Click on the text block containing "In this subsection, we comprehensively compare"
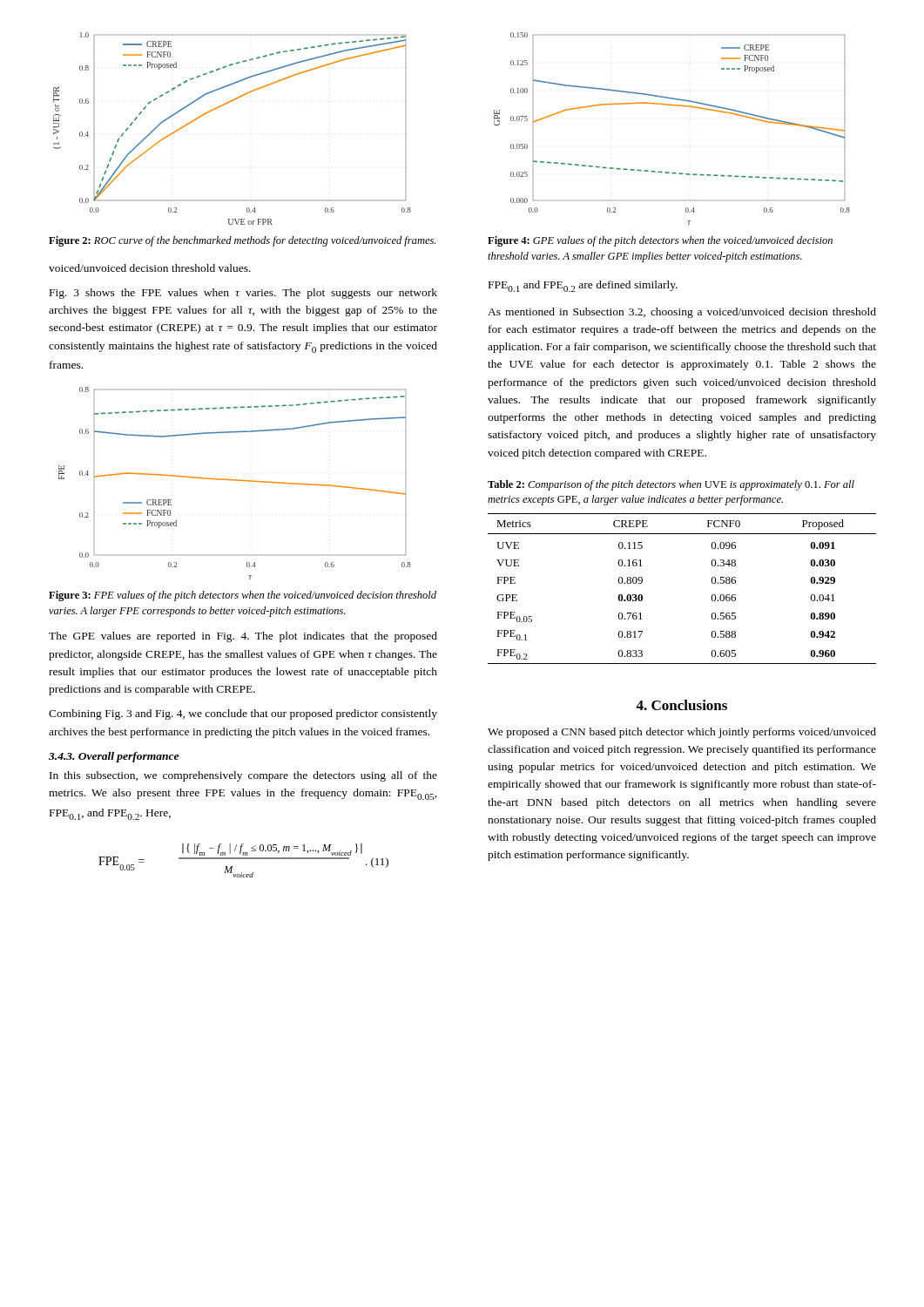 pyautogui.click(x=243, y=795)
